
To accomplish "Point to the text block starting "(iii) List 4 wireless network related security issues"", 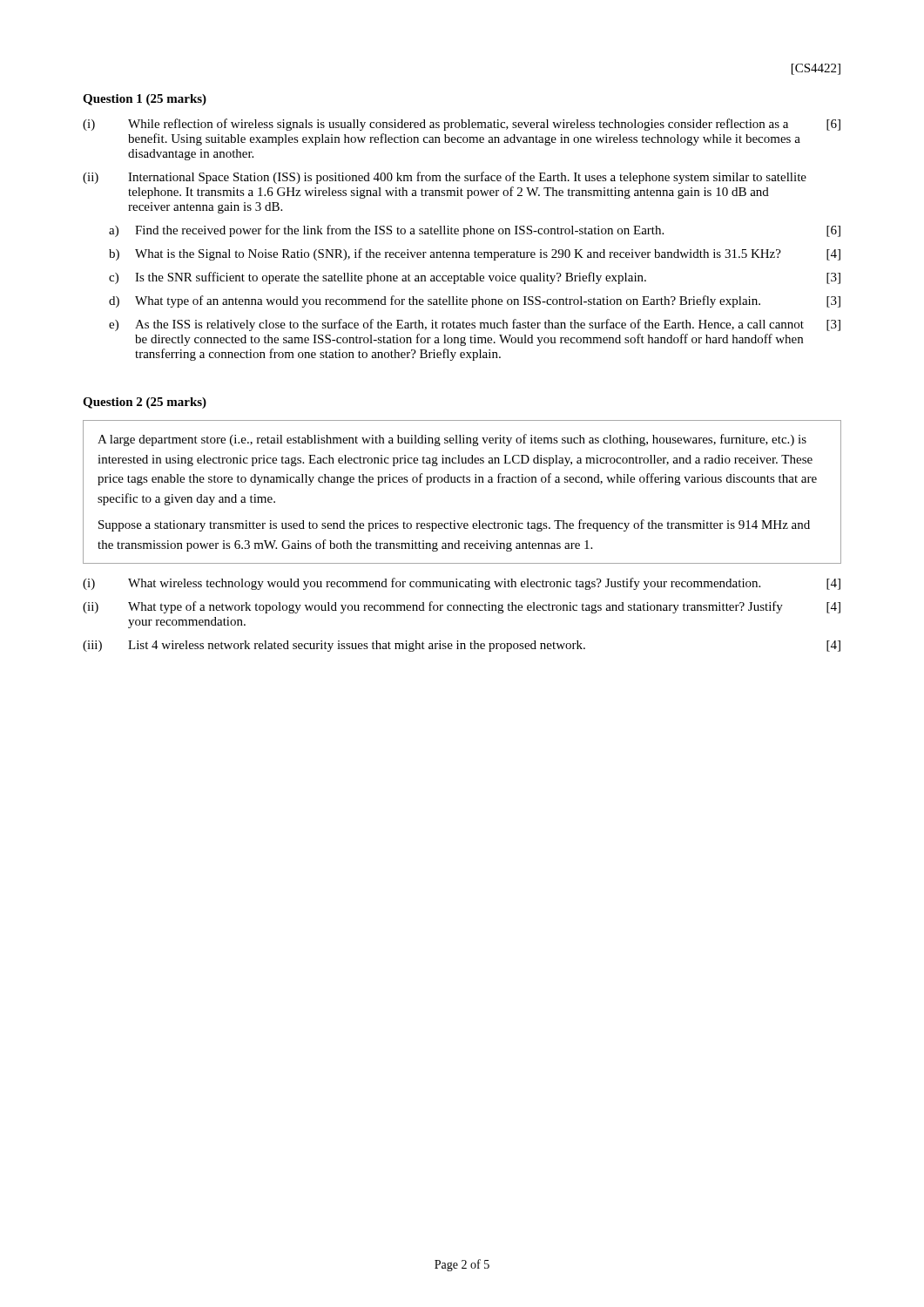I will pos(462,645).
